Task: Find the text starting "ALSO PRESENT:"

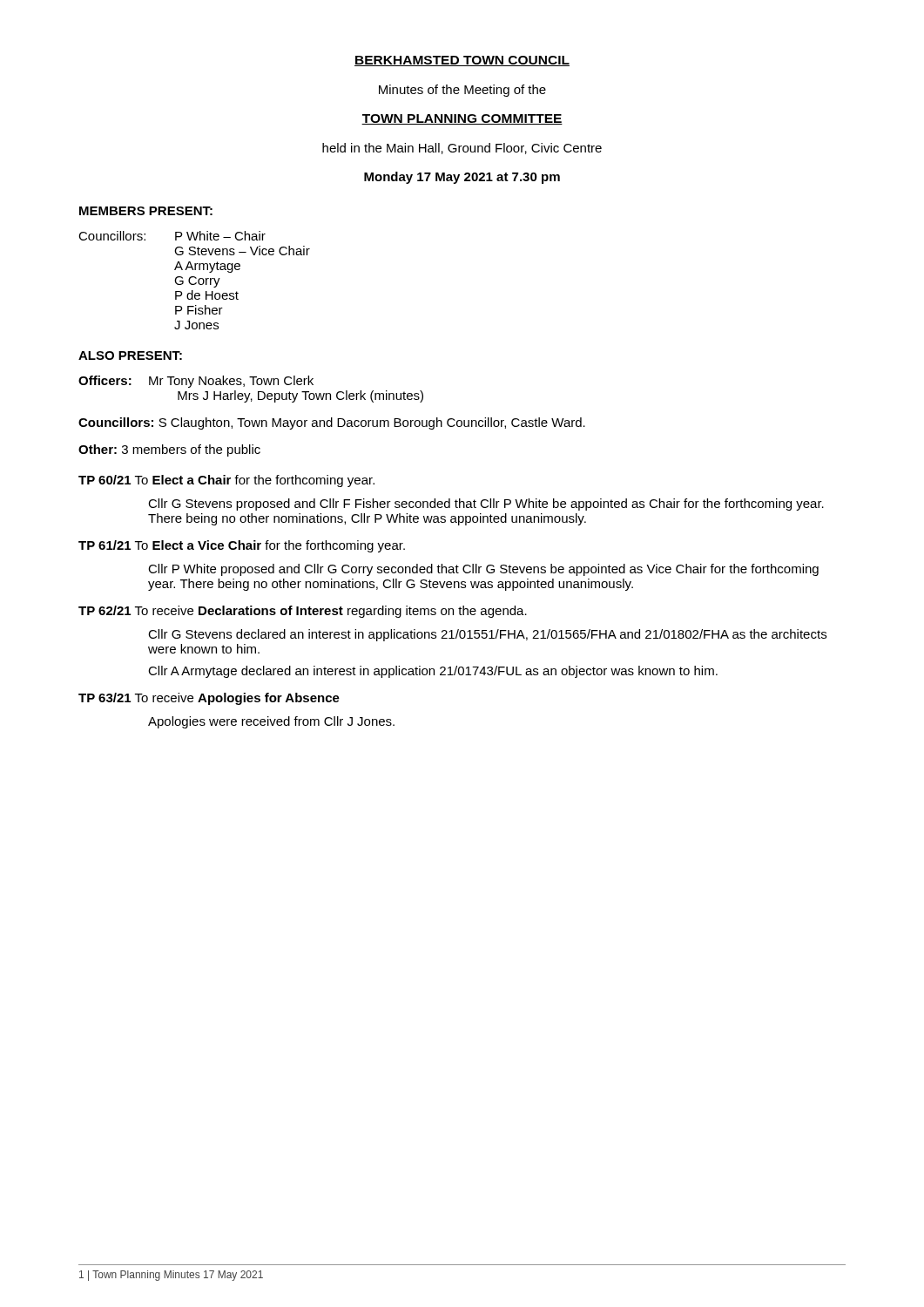Action: [x=131, y=355]
